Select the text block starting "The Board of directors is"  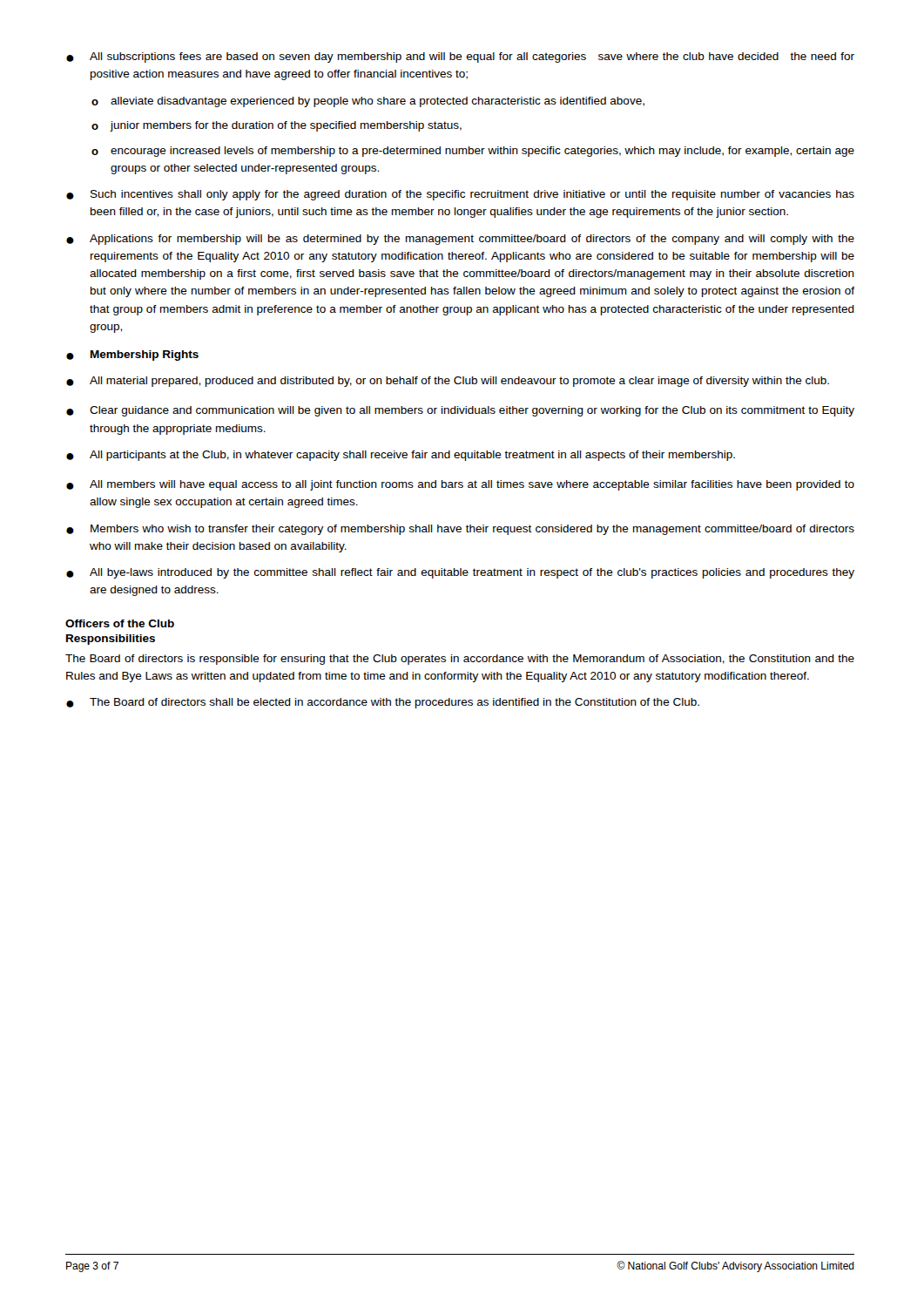tap(460, 667)
